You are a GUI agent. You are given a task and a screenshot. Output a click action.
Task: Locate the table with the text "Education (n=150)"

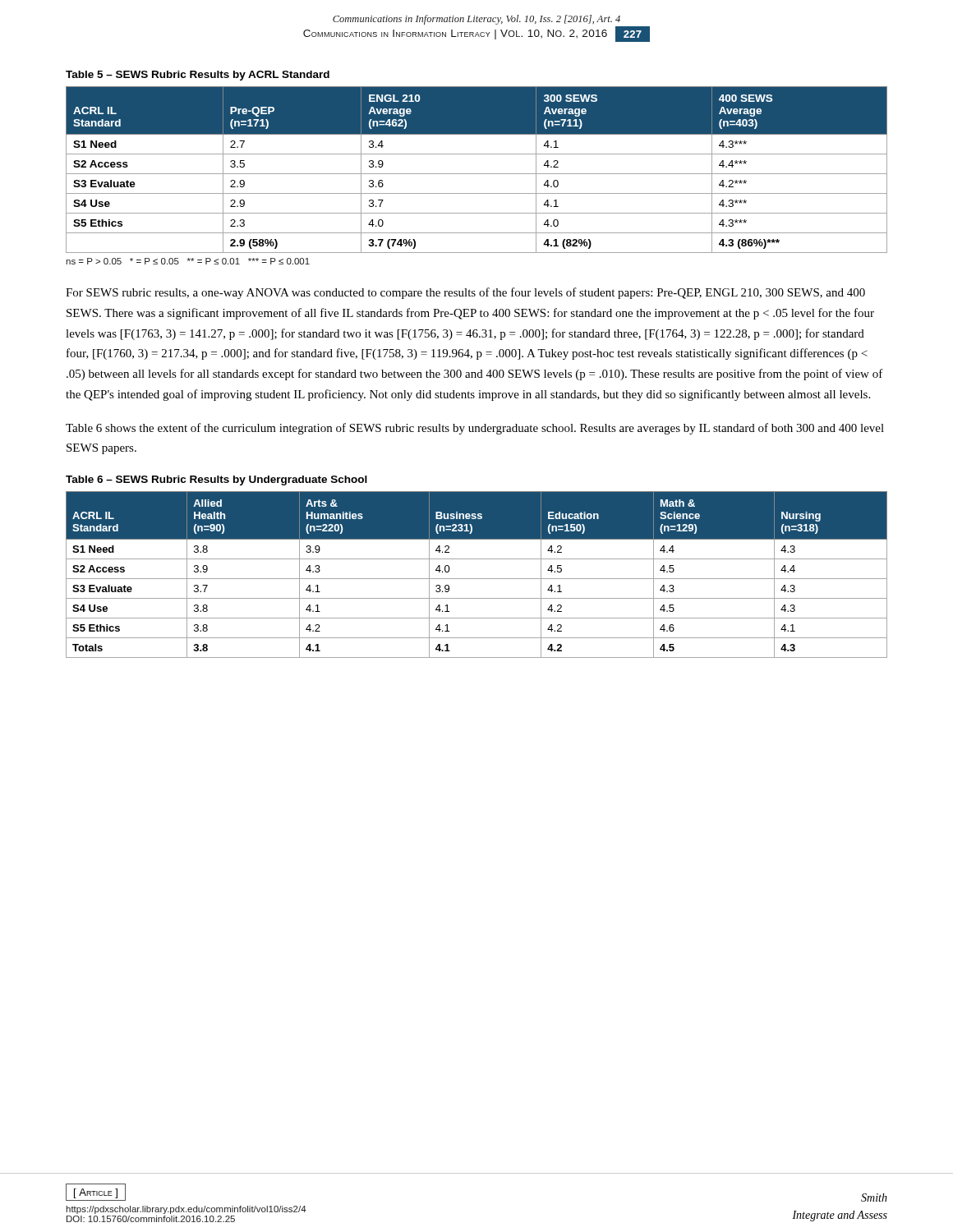coord(476,575)
